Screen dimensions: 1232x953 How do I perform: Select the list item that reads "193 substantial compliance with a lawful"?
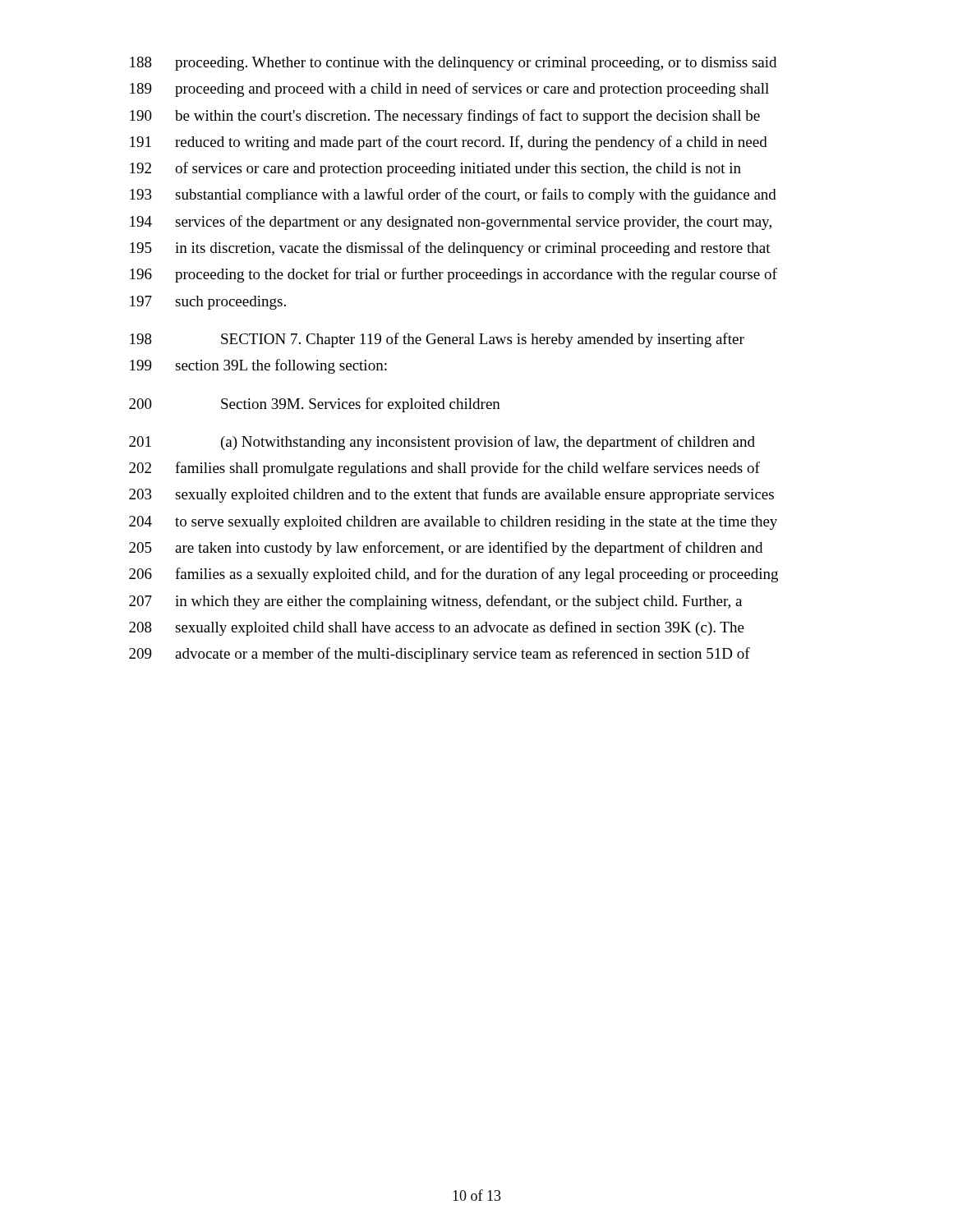click(x=489, y=195)
